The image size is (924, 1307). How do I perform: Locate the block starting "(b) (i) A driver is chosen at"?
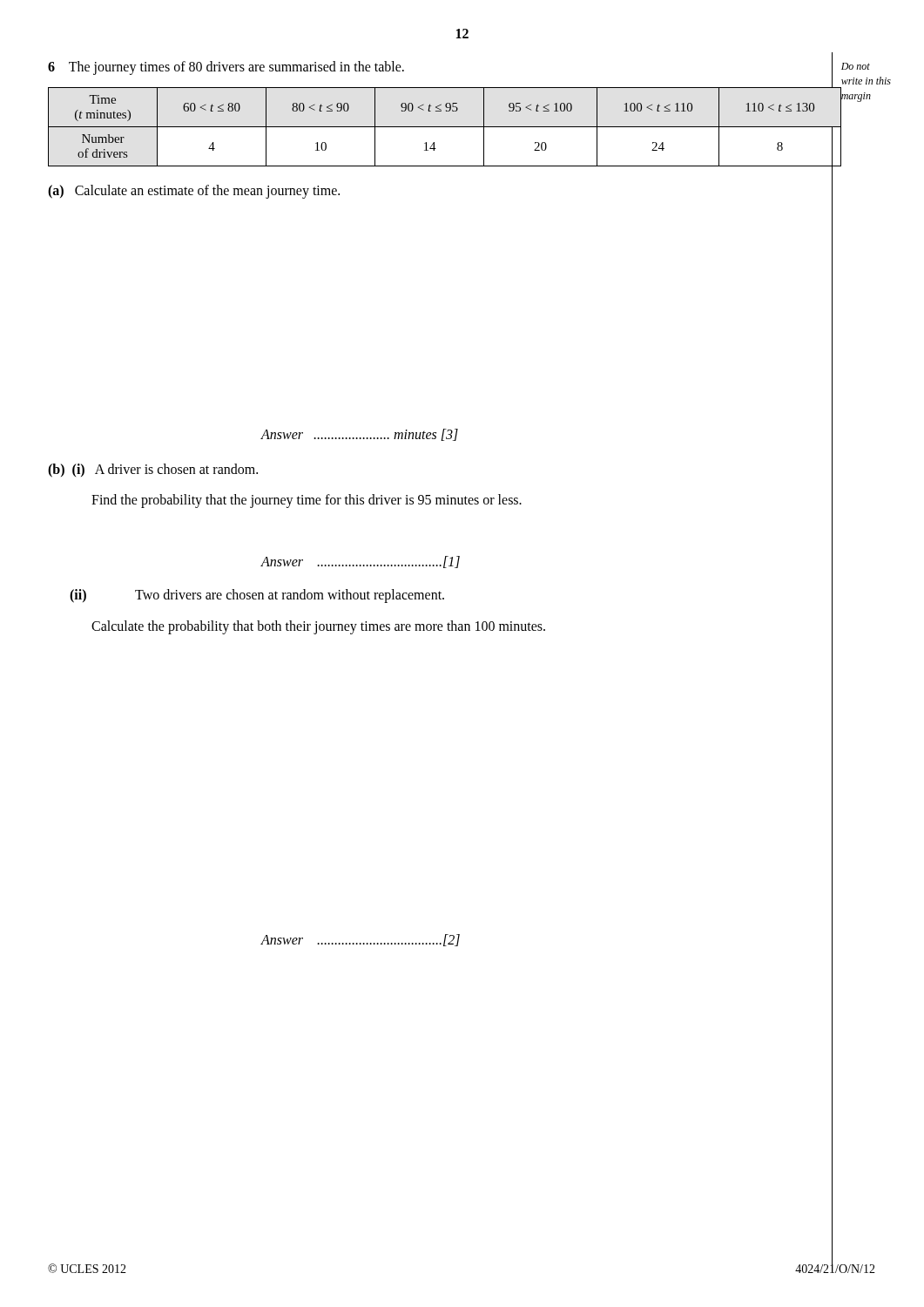pos(153,469)
